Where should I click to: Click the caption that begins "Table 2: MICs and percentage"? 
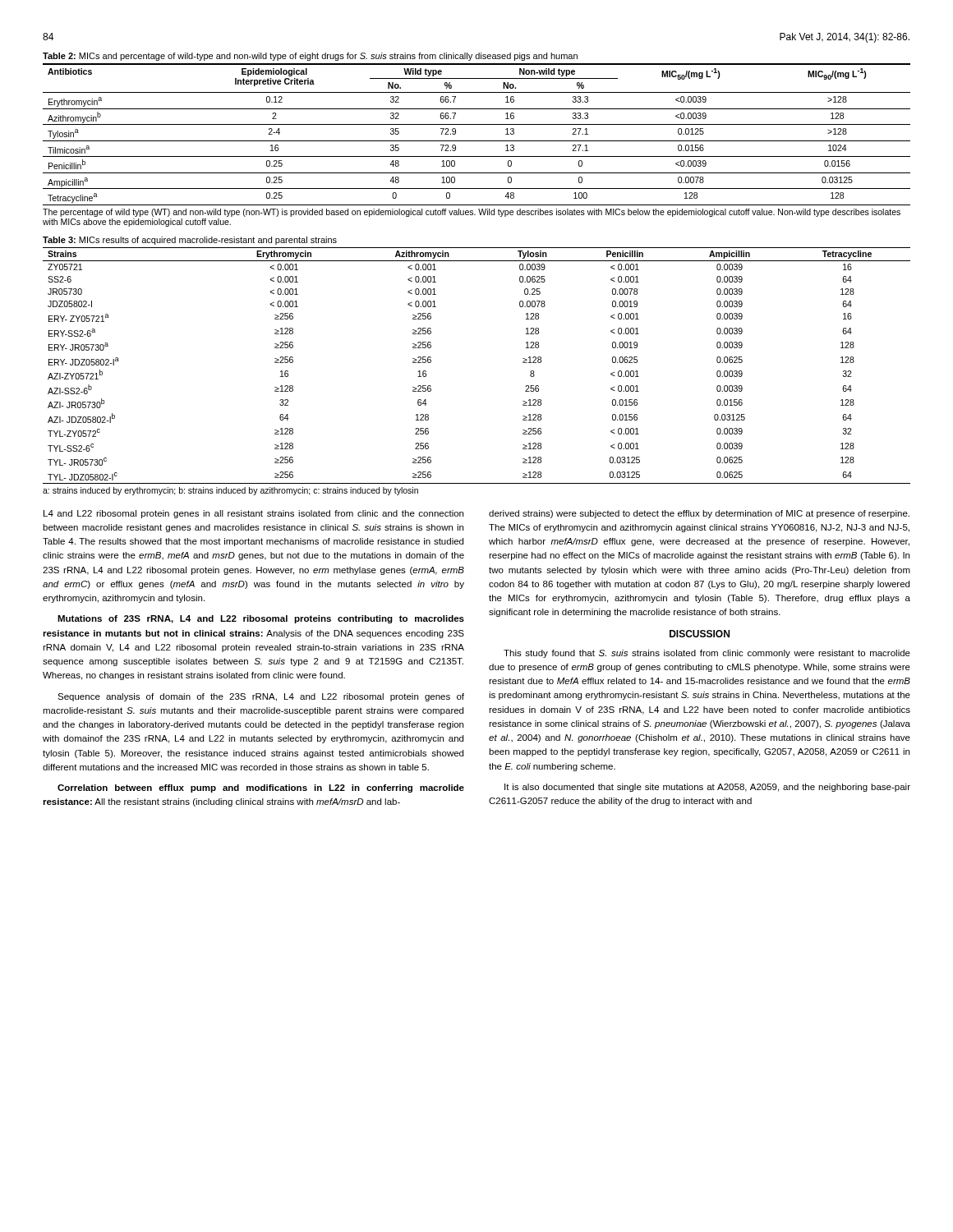click(310, 56)
